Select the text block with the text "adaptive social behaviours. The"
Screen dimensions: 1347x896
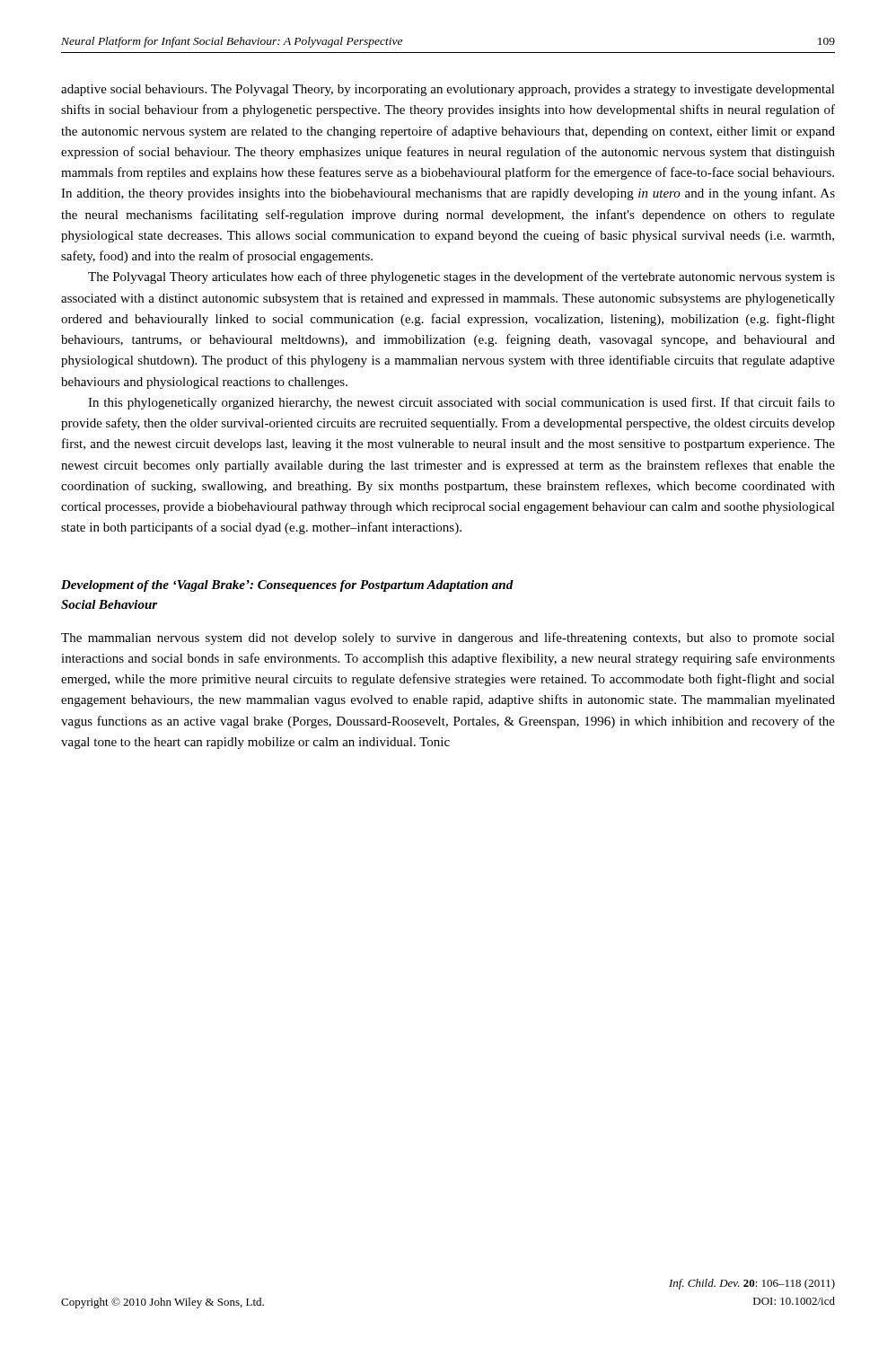(448, 309)
